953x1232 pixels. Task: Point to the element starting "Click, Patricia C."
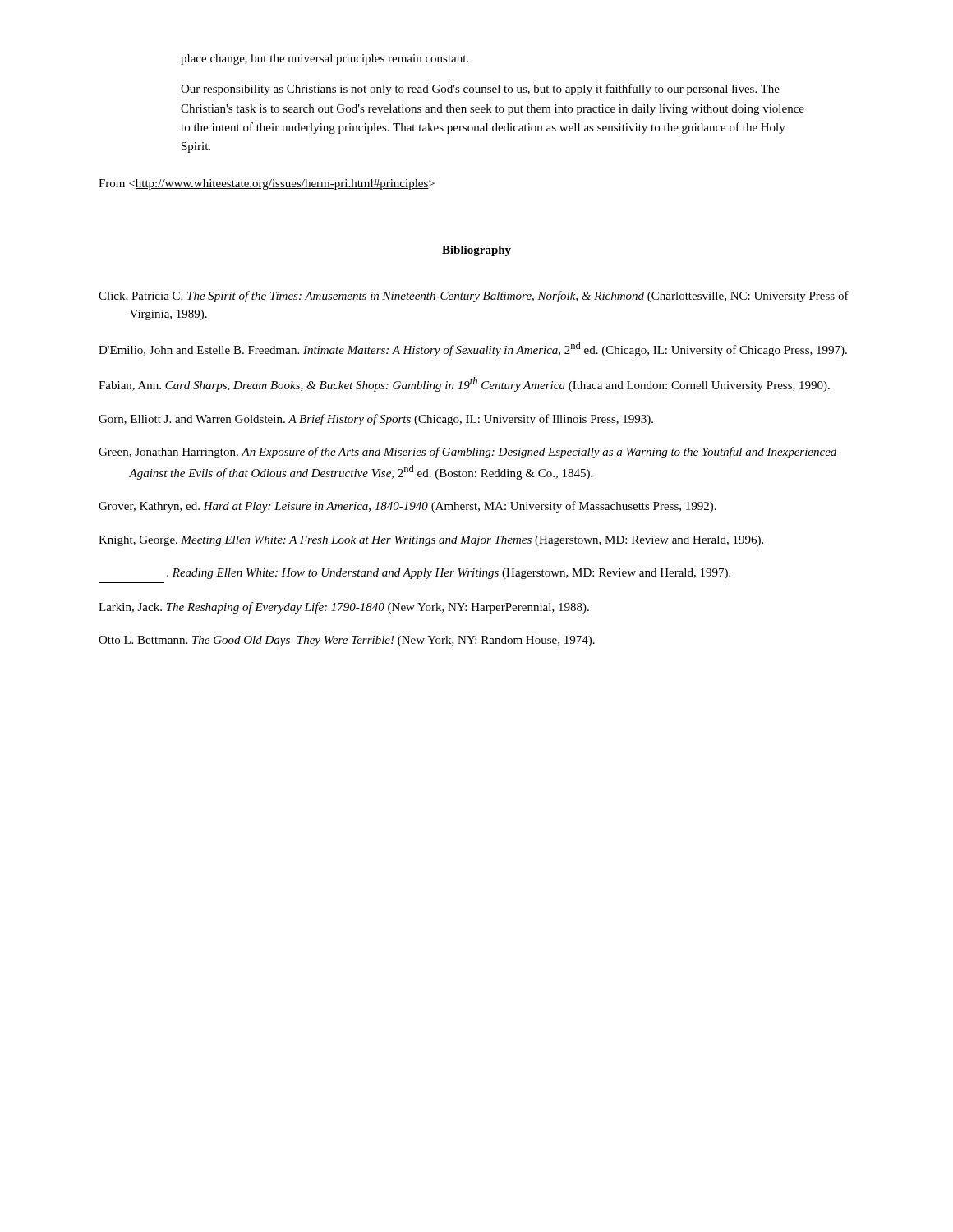point(476,305)
